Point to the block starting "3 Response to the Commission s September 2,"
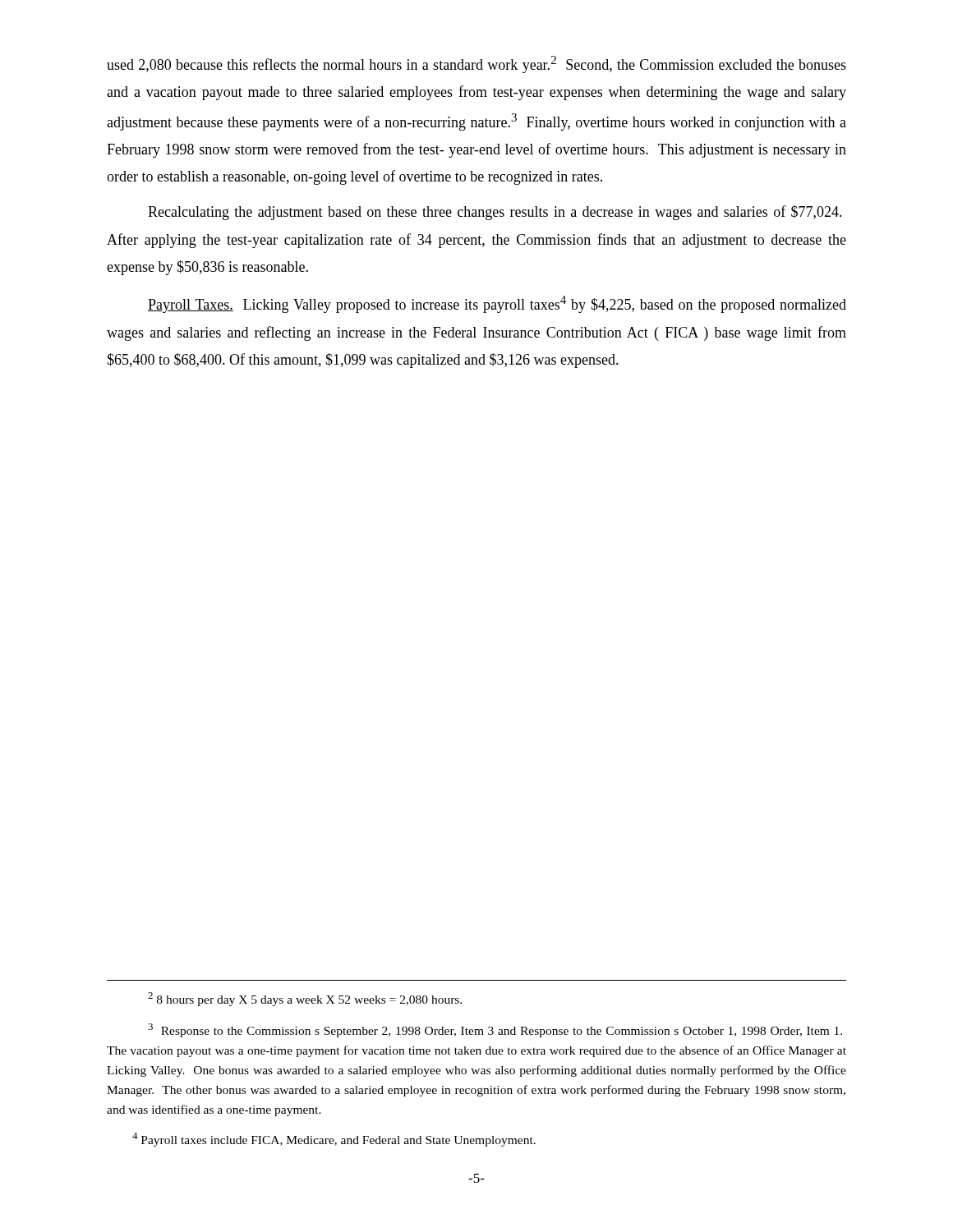This screenshot has width=953, height=1232. pyautogui.click(x=476, y=1068)
